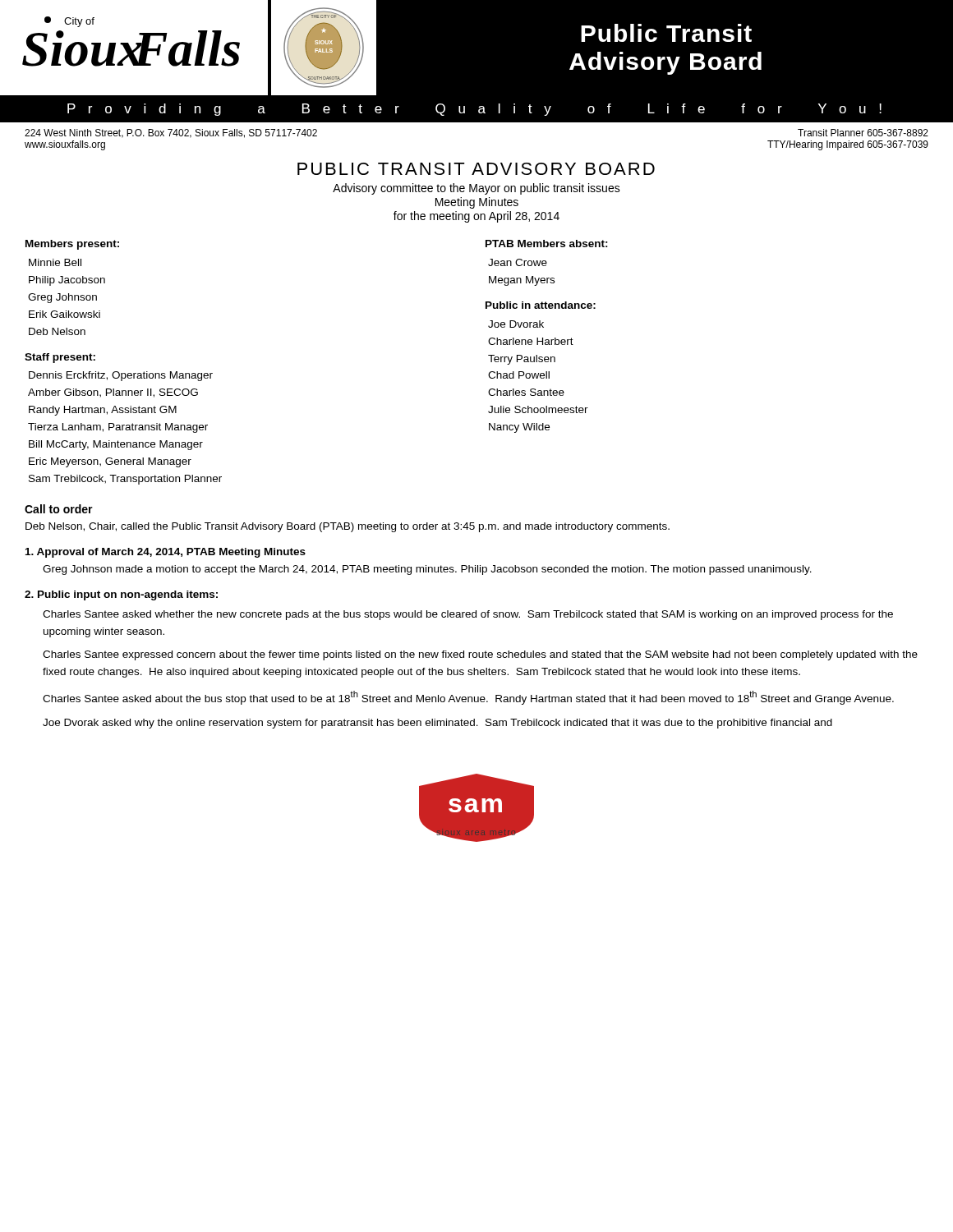This screenshot has height=1232, width=953.
Task: Select the text block starting "PTAB Members absent: Jean Crowe Megan Myers"
Action: point(547,244)
